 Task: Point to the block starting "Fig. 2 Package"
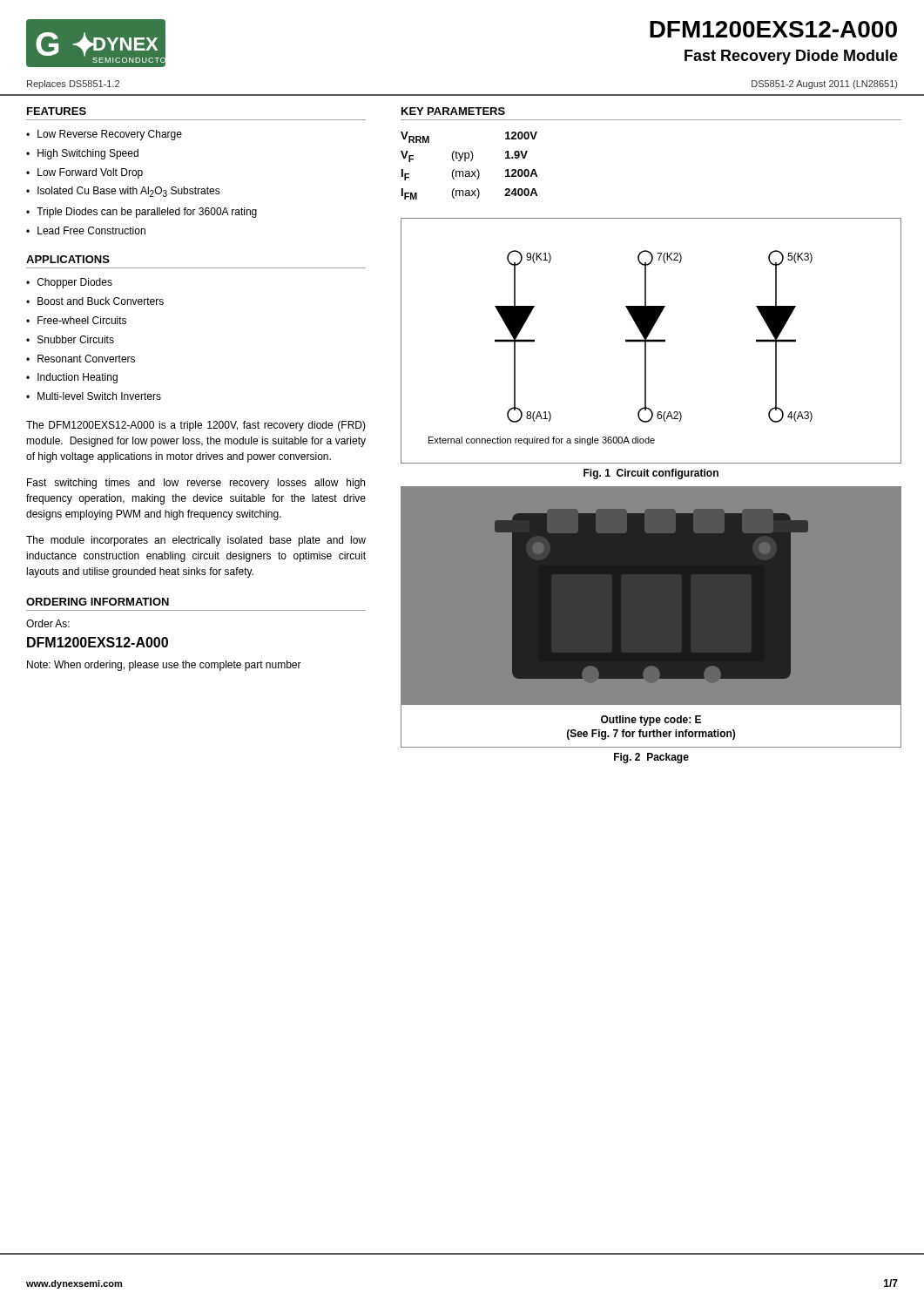click(x=651, y=757)
